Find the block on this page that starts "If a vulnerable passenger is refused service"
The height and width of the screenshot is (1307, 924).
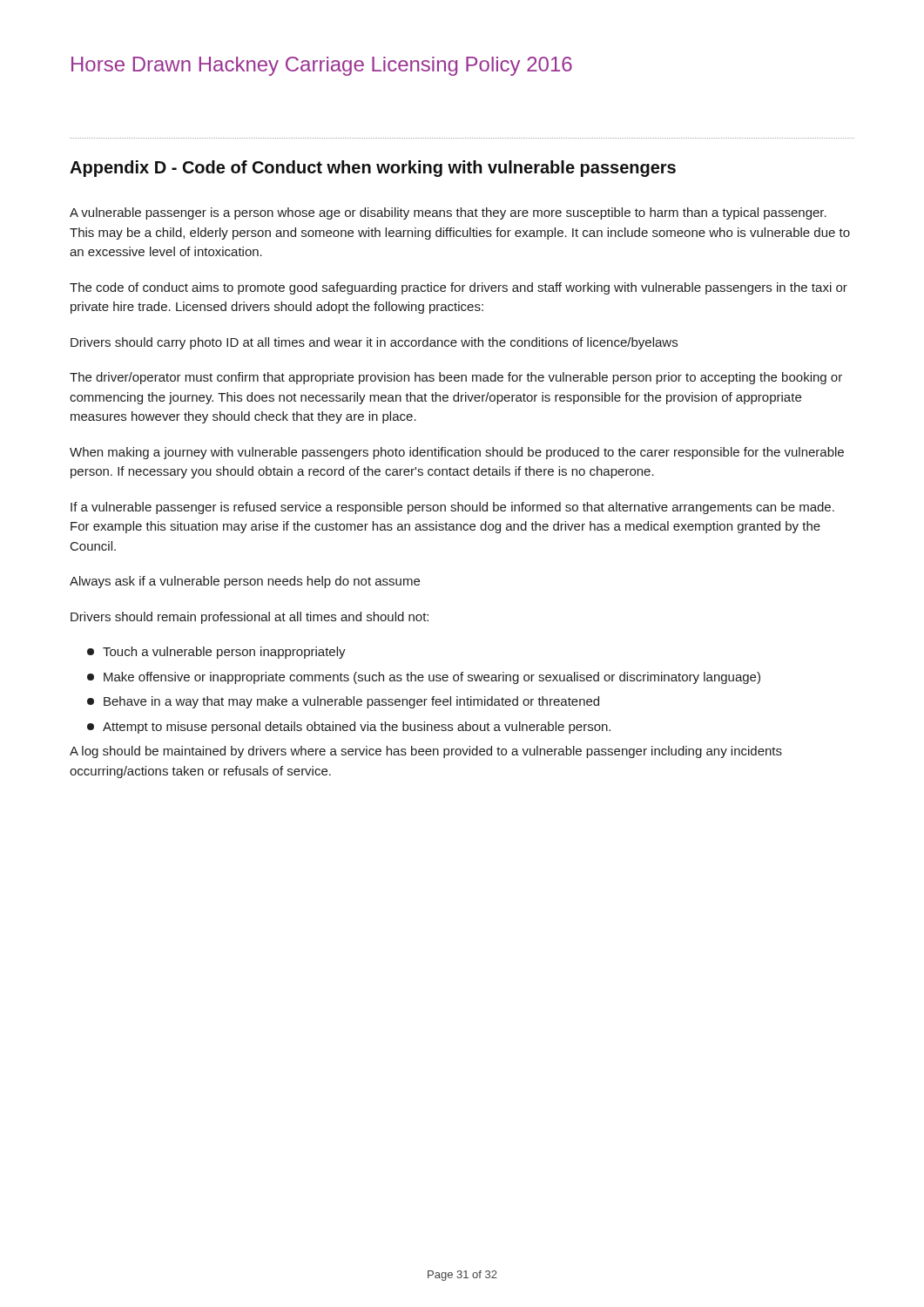[x=452, y=526]
